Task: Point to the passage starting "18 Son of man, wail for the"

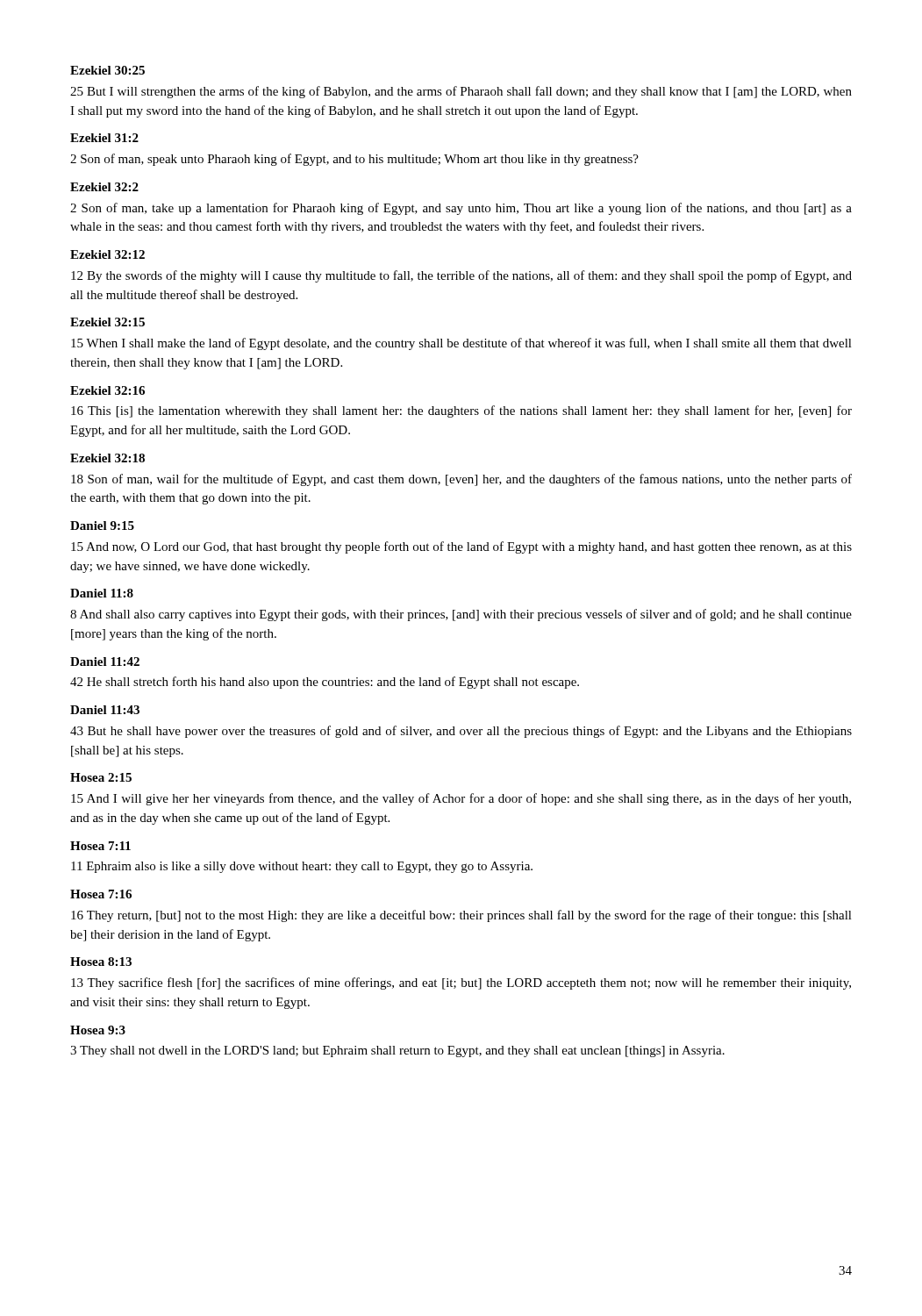Action: coord(461,488)
